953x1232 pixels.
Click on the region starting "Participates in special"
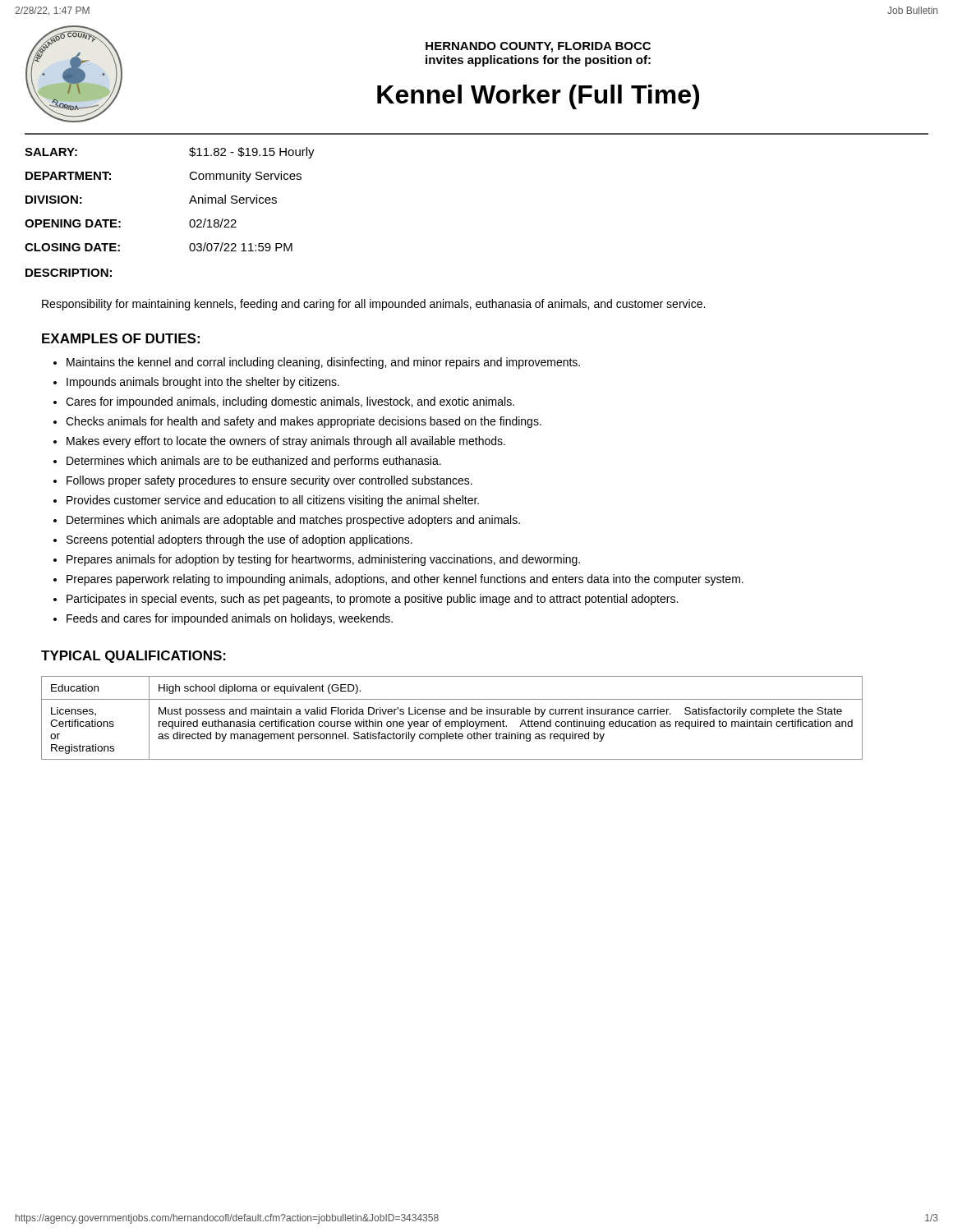click(372, 599)
